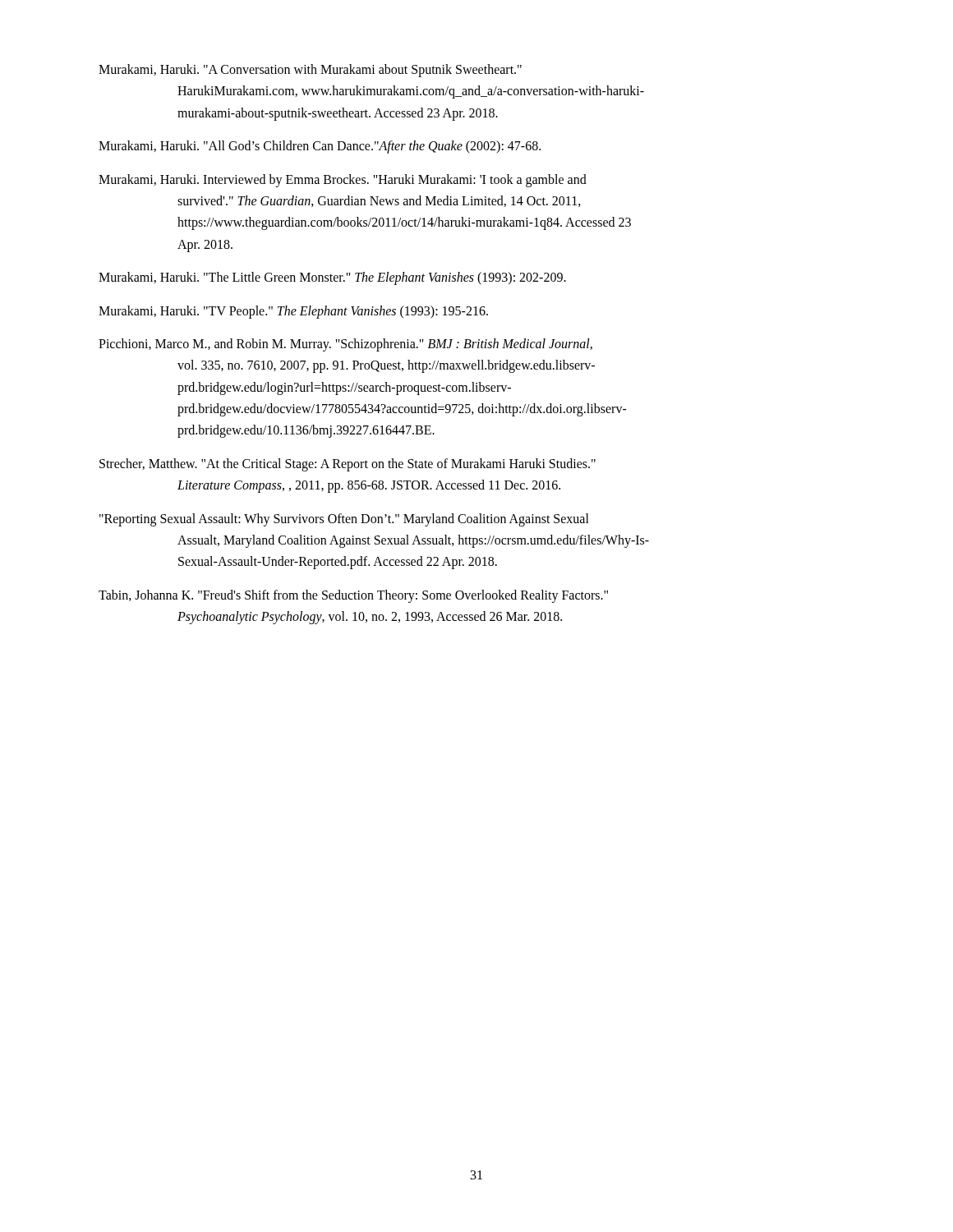
Task: Point to the block beginning "Picchioni, Marco M., and Robin M. Murray. "Schizophrenia.""
Action: [476, 388]
